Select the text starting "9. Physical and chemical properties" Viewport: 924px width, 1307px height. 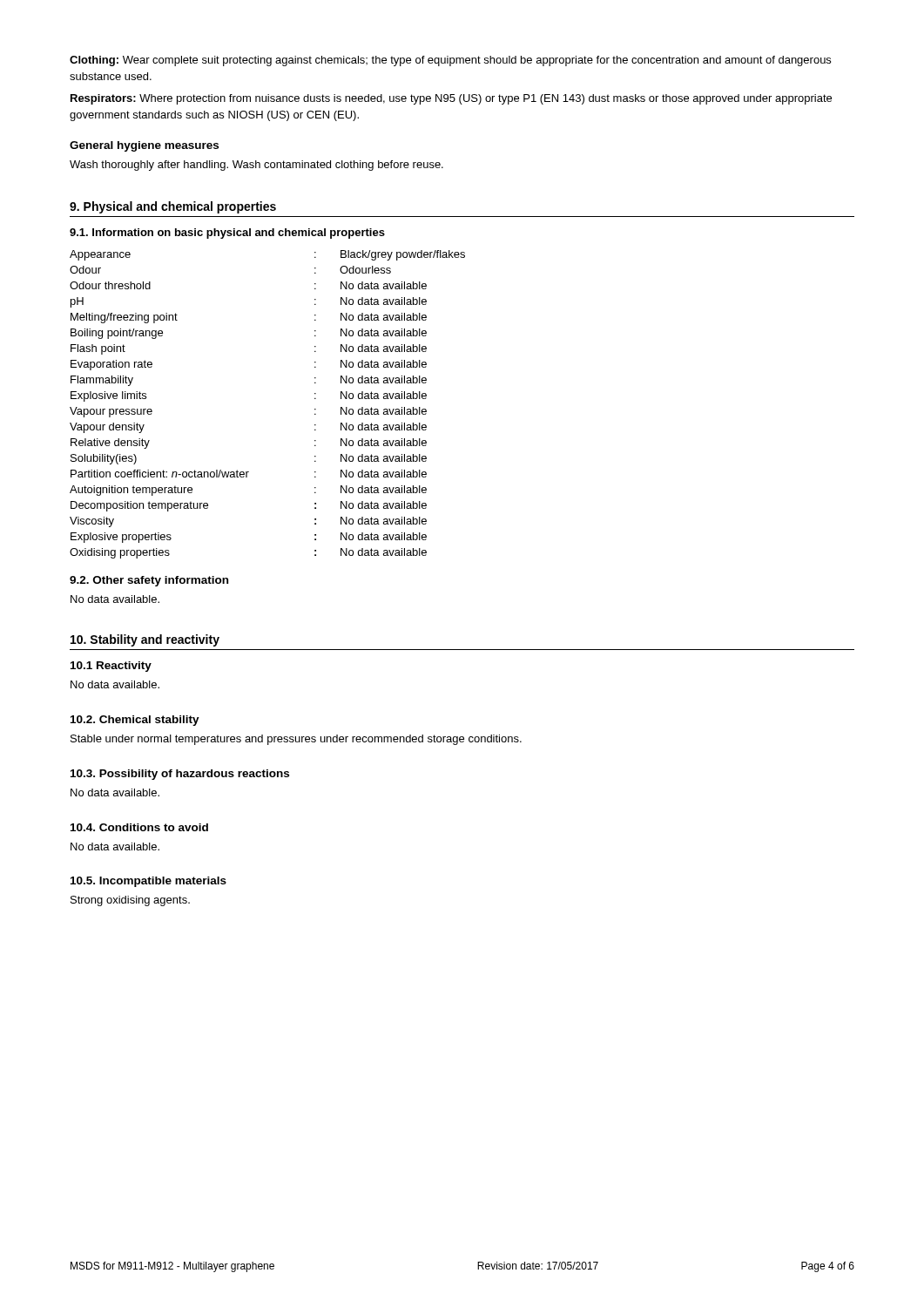click(x=173, y=207)
